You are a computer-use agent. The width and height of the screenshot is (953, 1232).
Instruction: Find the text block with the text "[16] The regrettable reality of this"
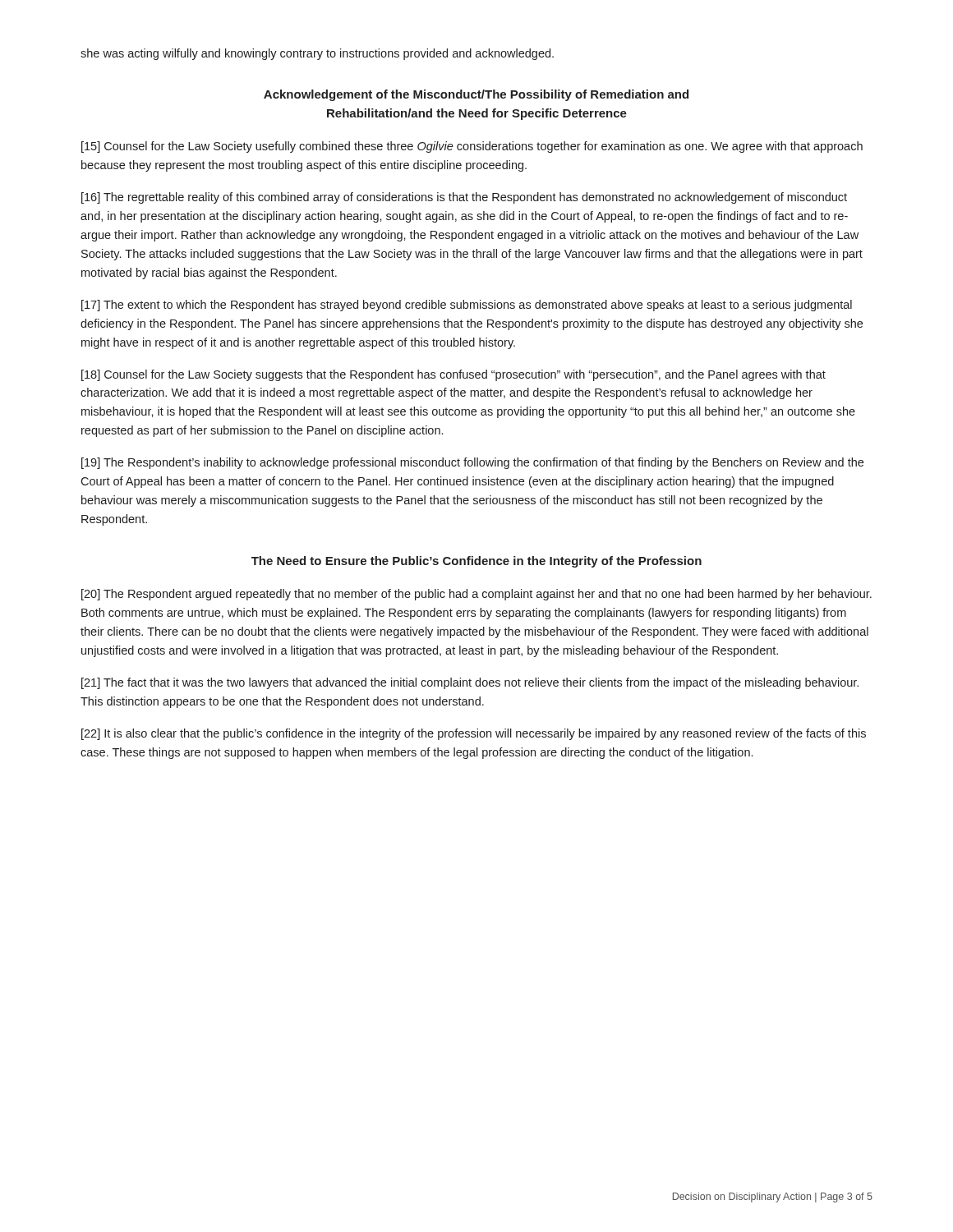point(472,235)
